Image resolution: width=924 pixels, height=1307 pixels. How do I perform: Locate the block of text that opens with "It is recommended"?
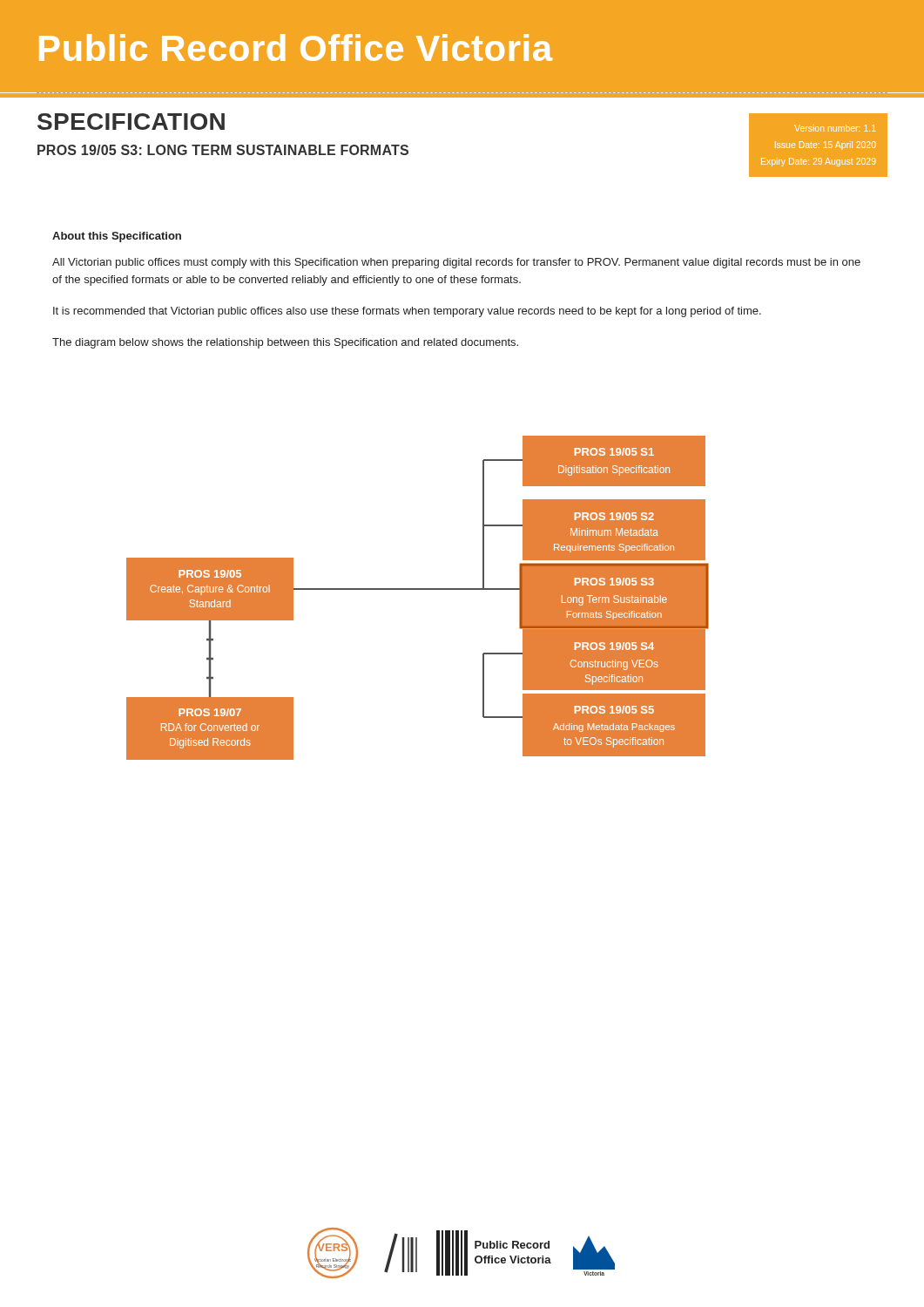point(407,311)
